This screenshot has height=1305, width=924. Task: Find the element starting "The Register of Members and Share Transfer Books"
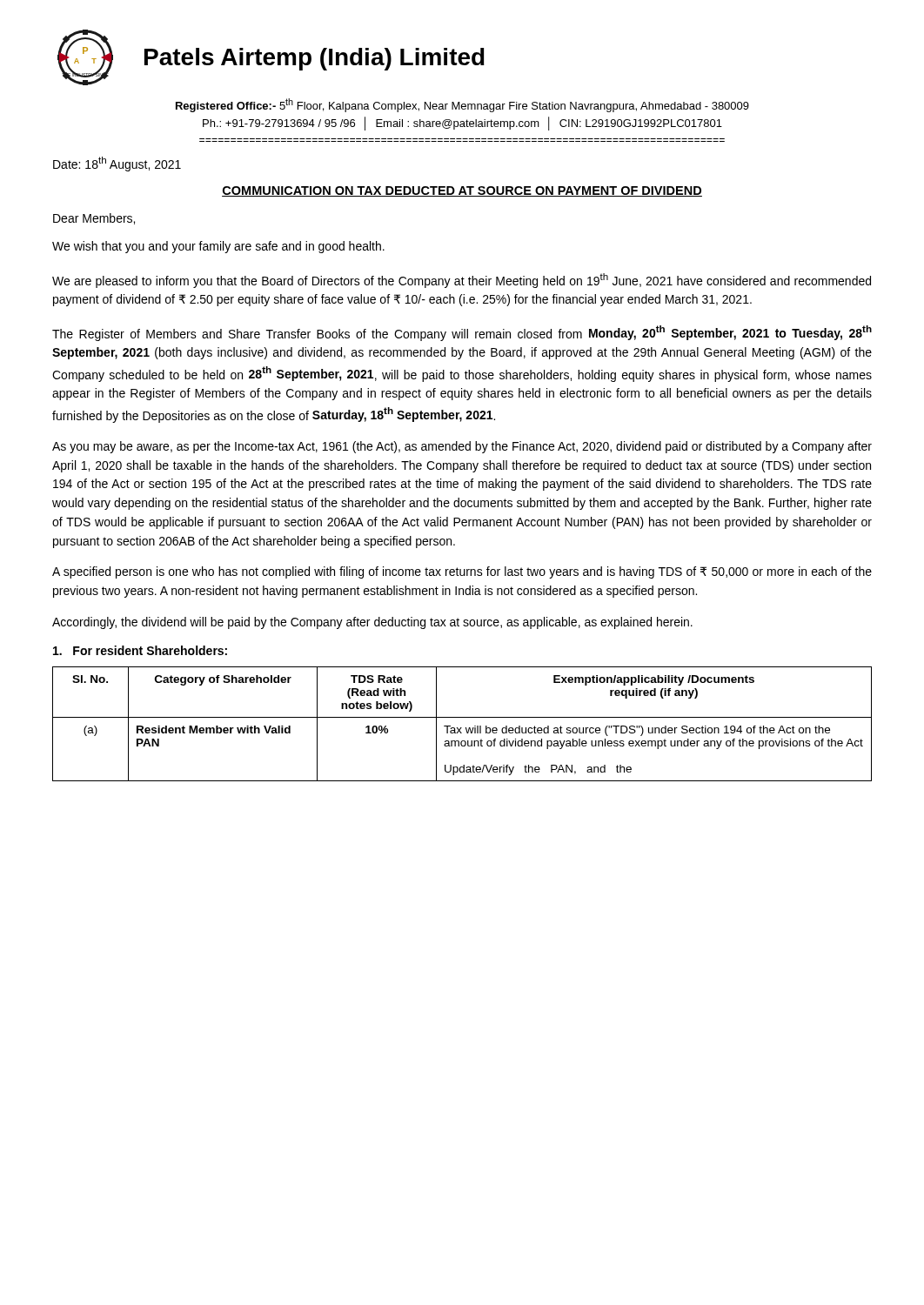(x=462, y=373)
